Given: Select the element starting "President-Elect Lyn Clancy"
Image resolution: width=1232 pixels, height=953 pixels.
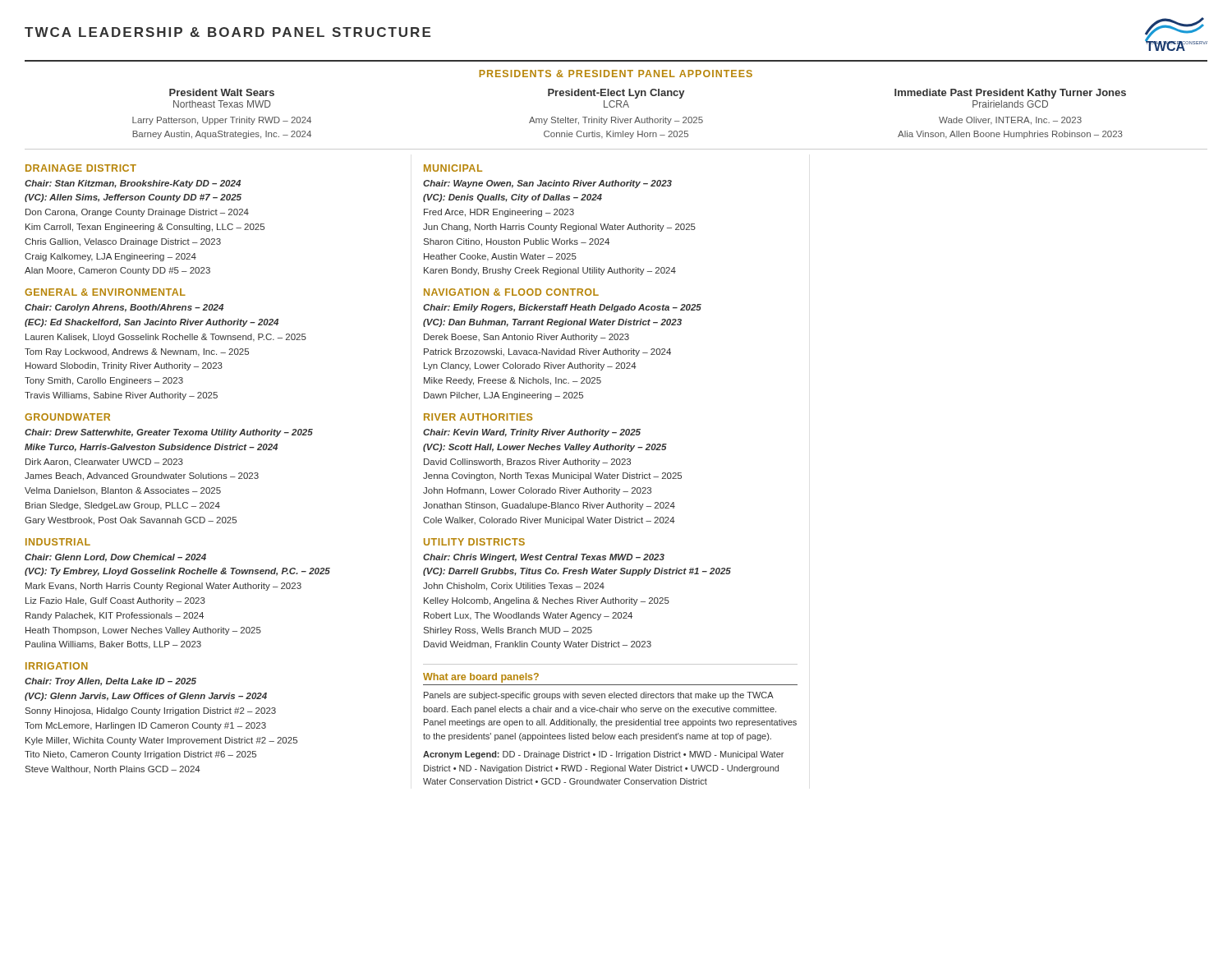Looking at the screenshot, I should pos(616,114).
